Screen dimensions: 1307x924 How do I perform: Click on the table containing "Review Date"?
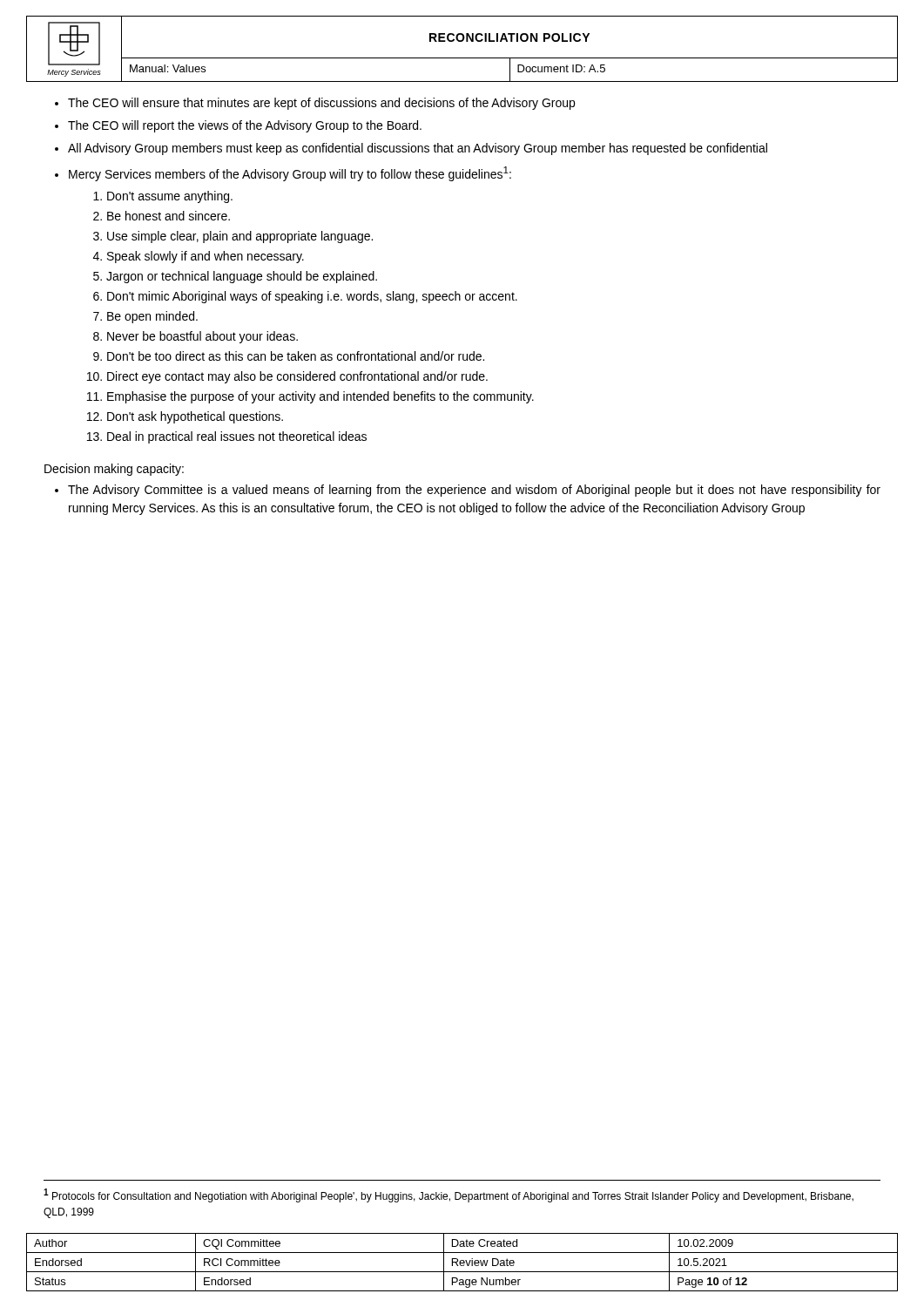(462, 1262)
